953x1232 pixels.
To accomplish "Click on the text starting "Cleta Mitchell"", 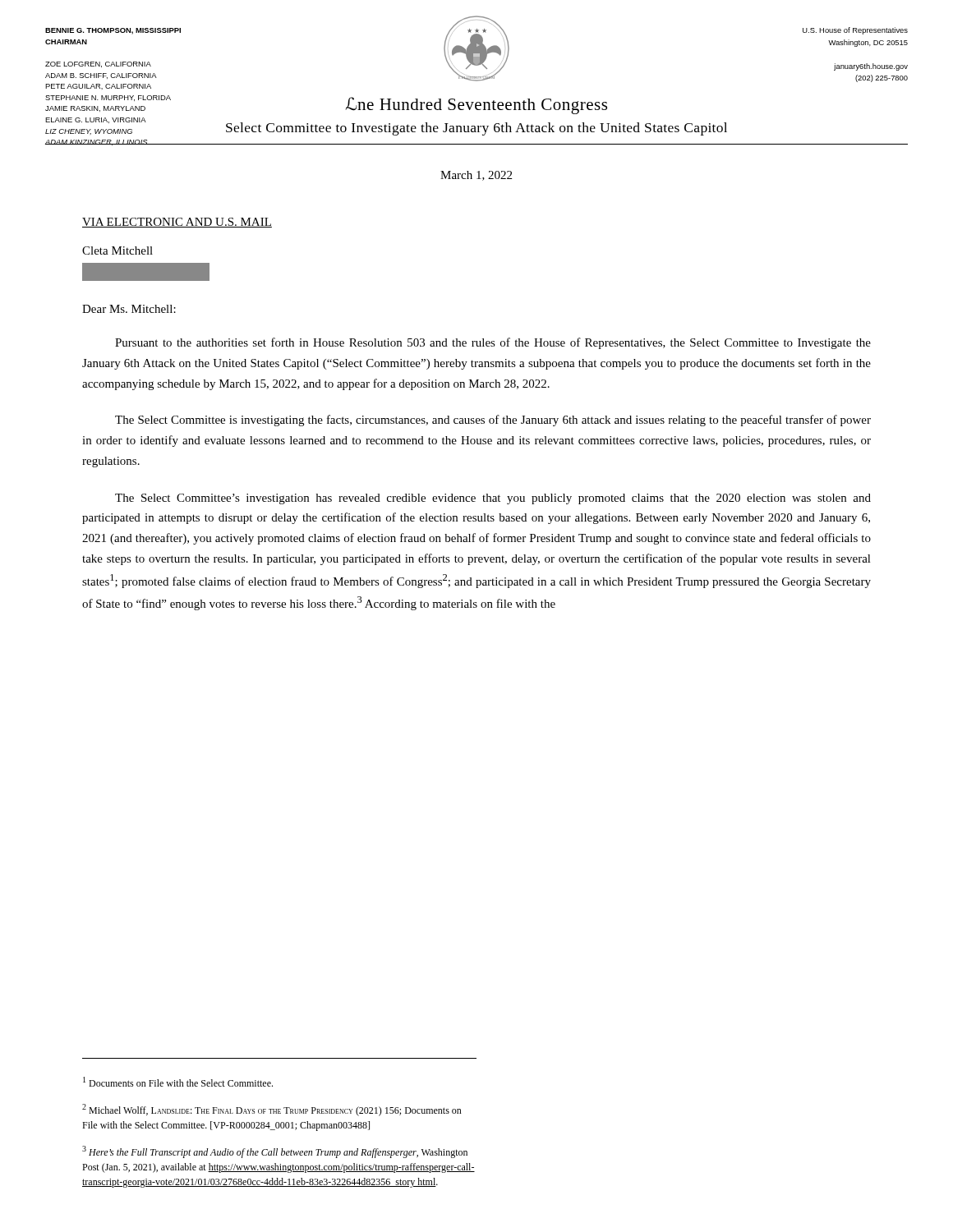I will (x=118, y=251).
